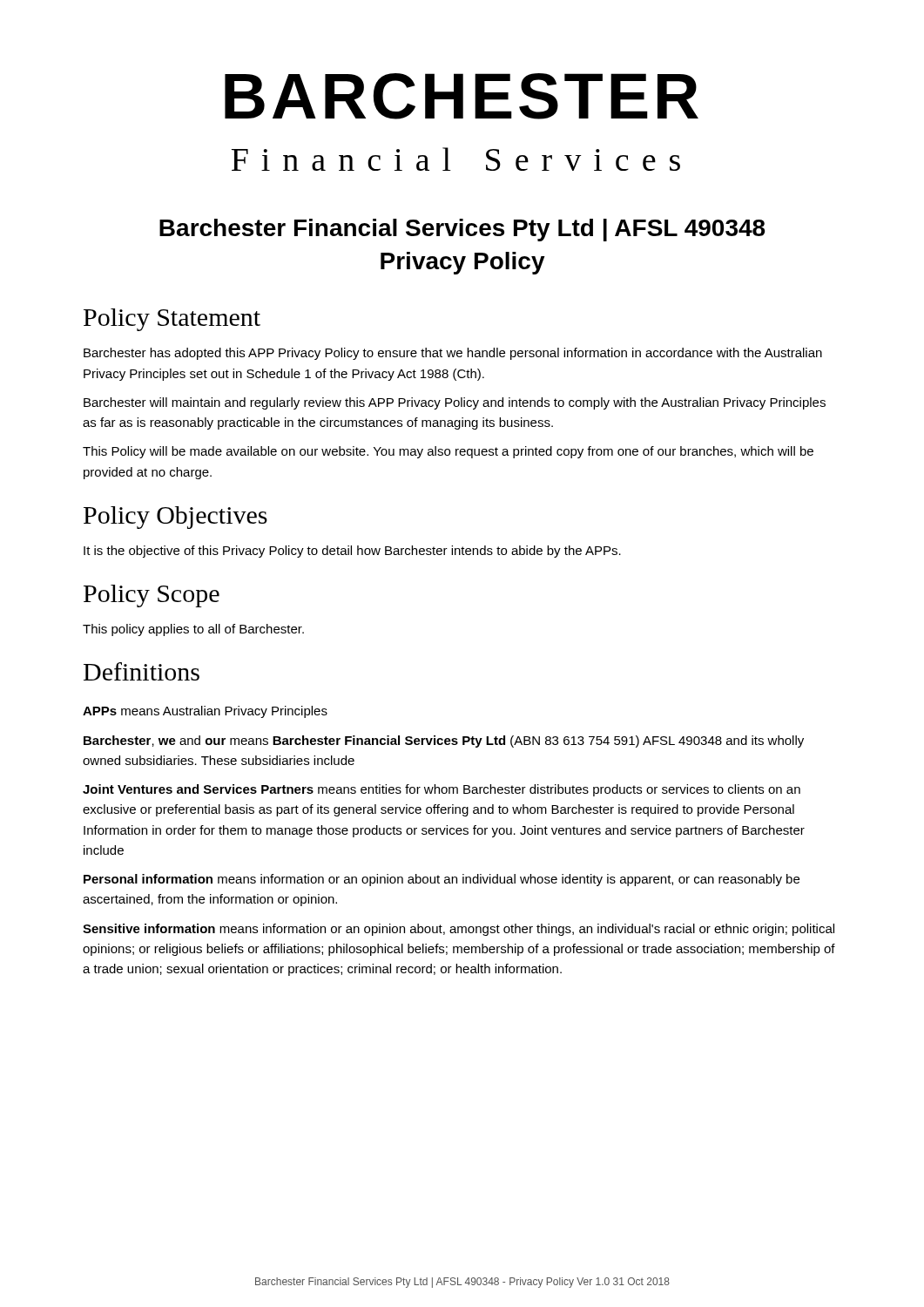Locate the text block starting "APPs means Australian"

tap(205, 711)
